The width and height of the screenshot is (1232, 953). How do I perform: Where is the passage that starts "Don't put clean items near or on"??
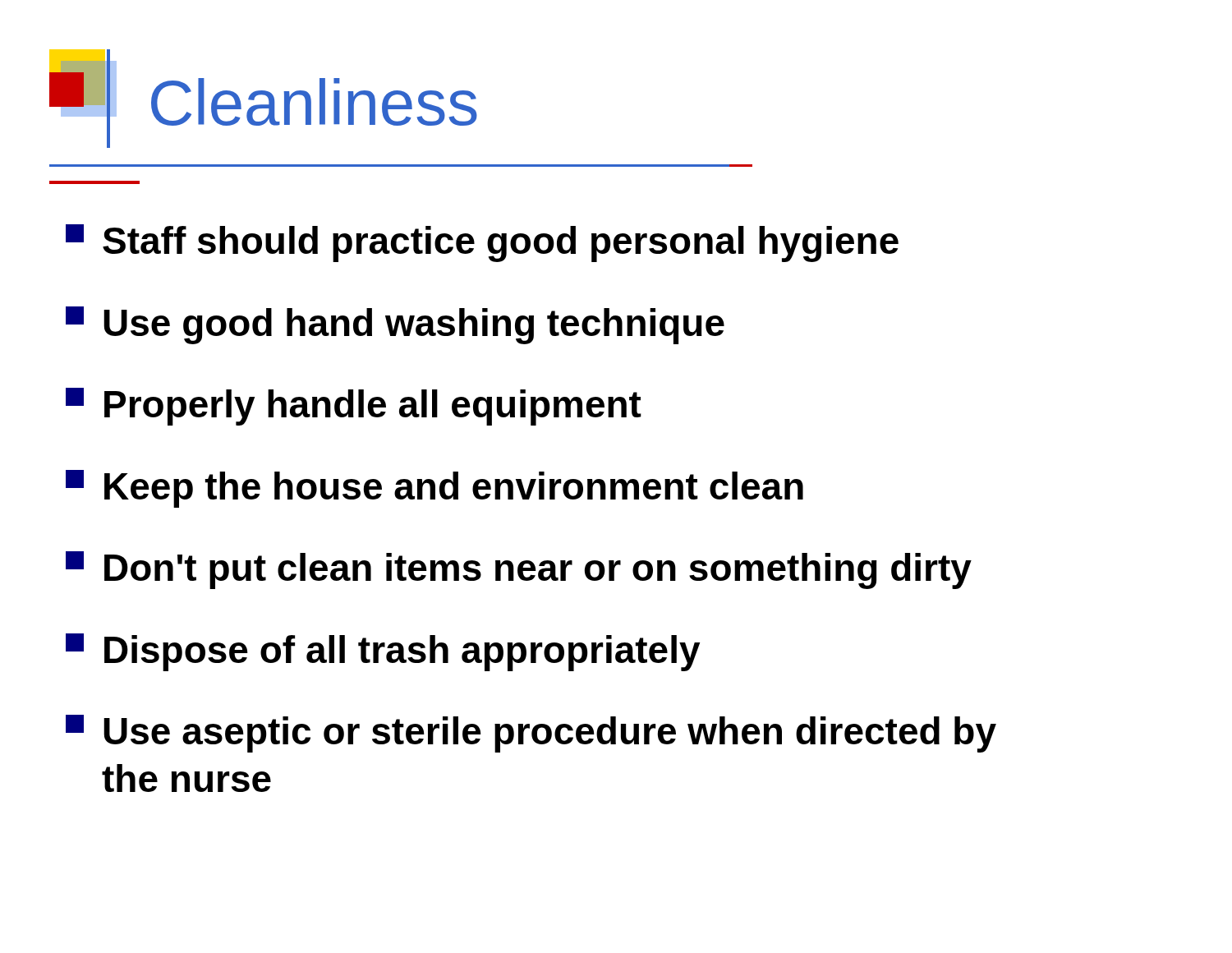(519, 568)
